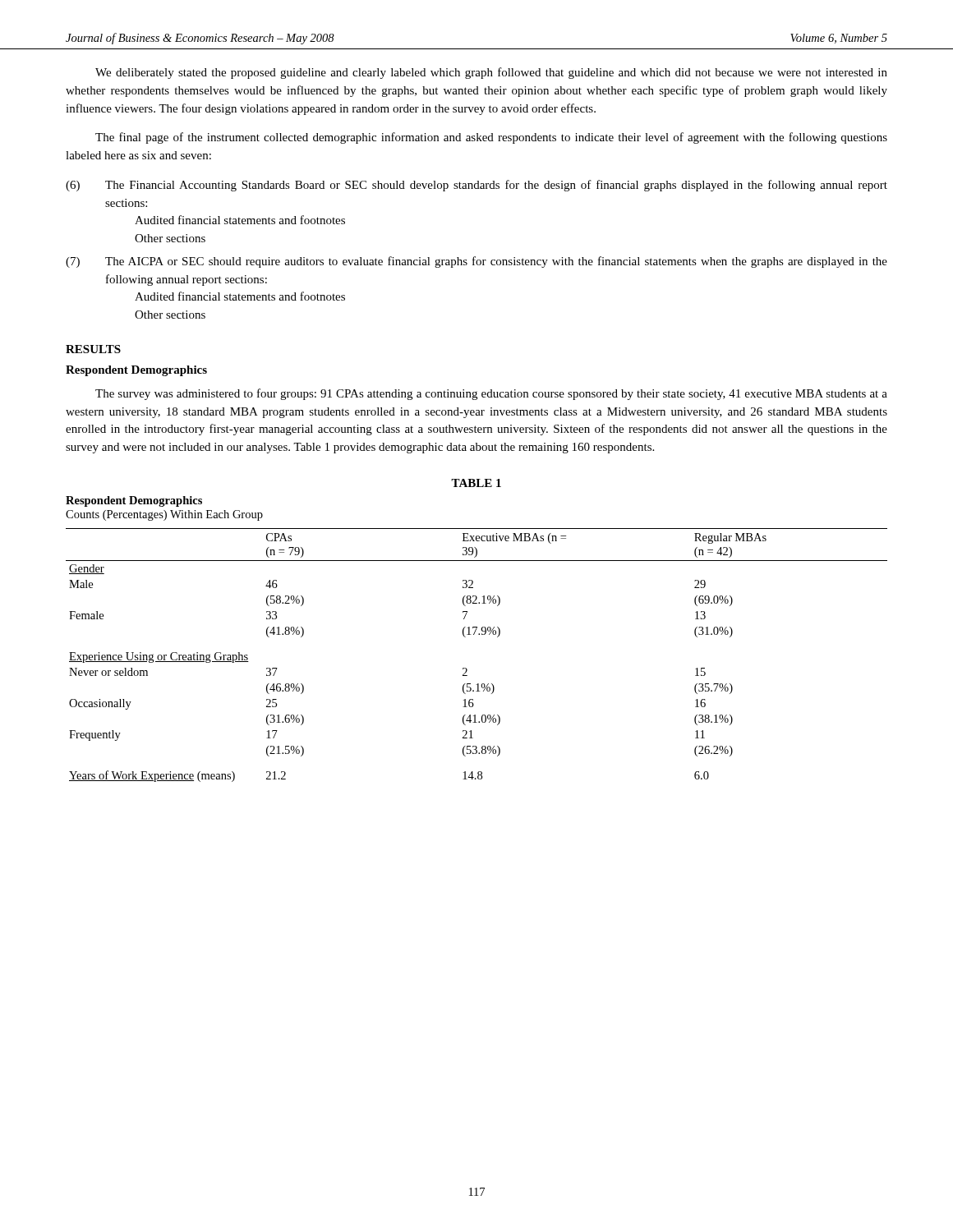Locate the block of text that opens with "(7) The AICPA or SEC should"
953x1232 pixels.
point(476,262)
